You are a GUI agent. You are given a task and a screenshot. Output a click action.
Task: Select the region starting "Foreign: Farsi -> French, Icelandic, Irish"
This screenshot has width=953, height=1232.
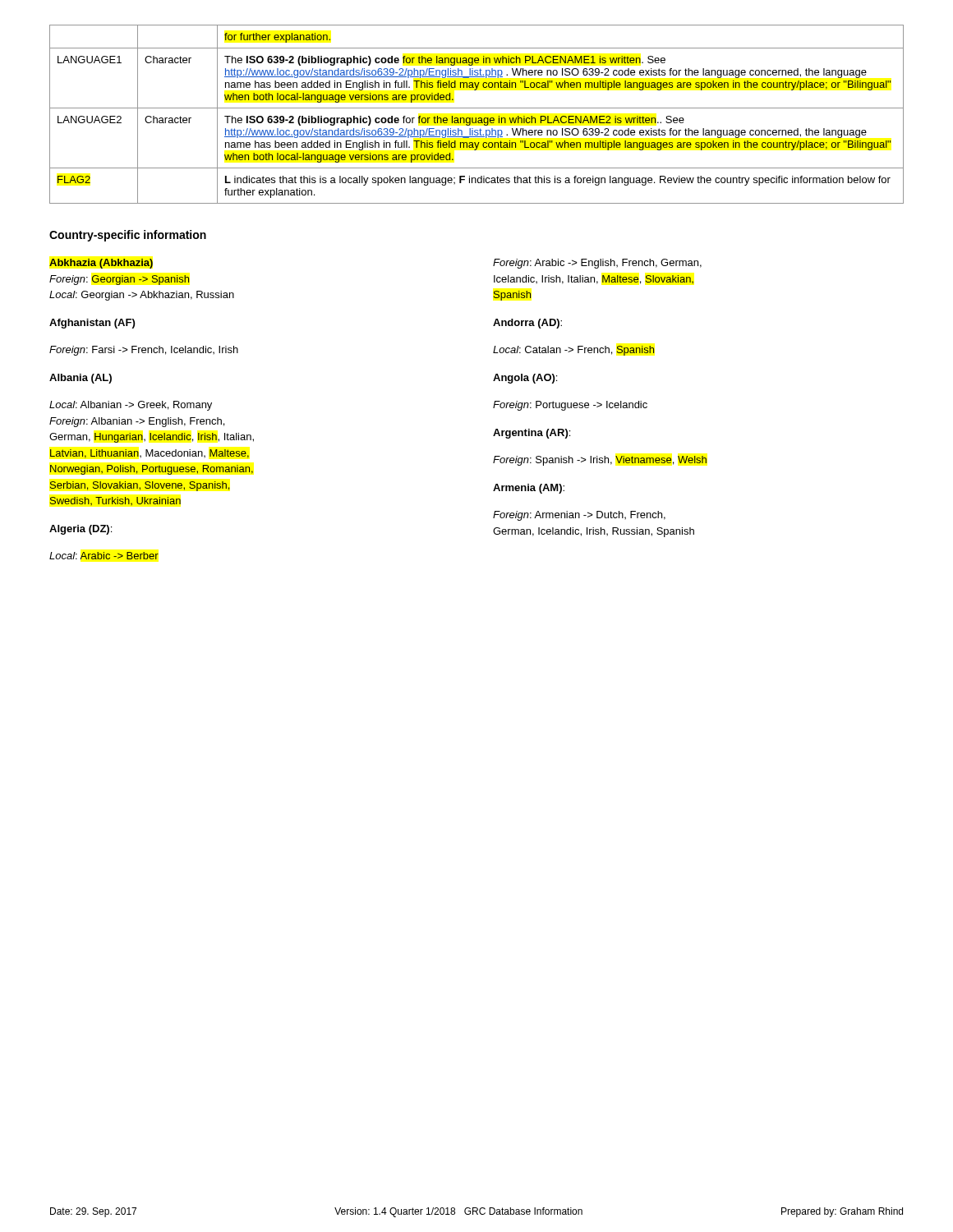pyautogui.click(x=144, y=351)
